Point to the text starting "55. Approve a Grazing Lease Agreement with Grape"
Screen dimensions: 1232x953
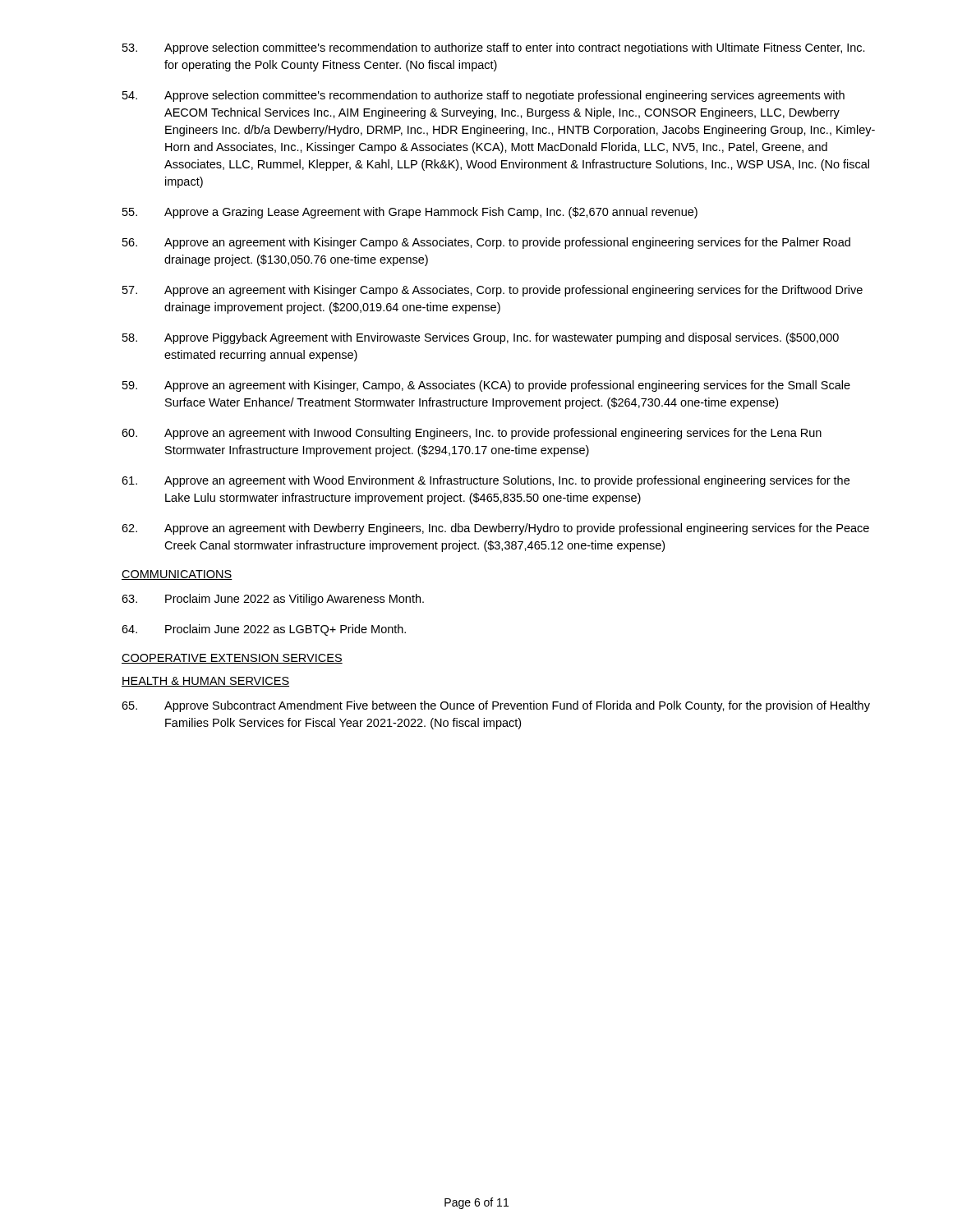(x=500, y=212)
